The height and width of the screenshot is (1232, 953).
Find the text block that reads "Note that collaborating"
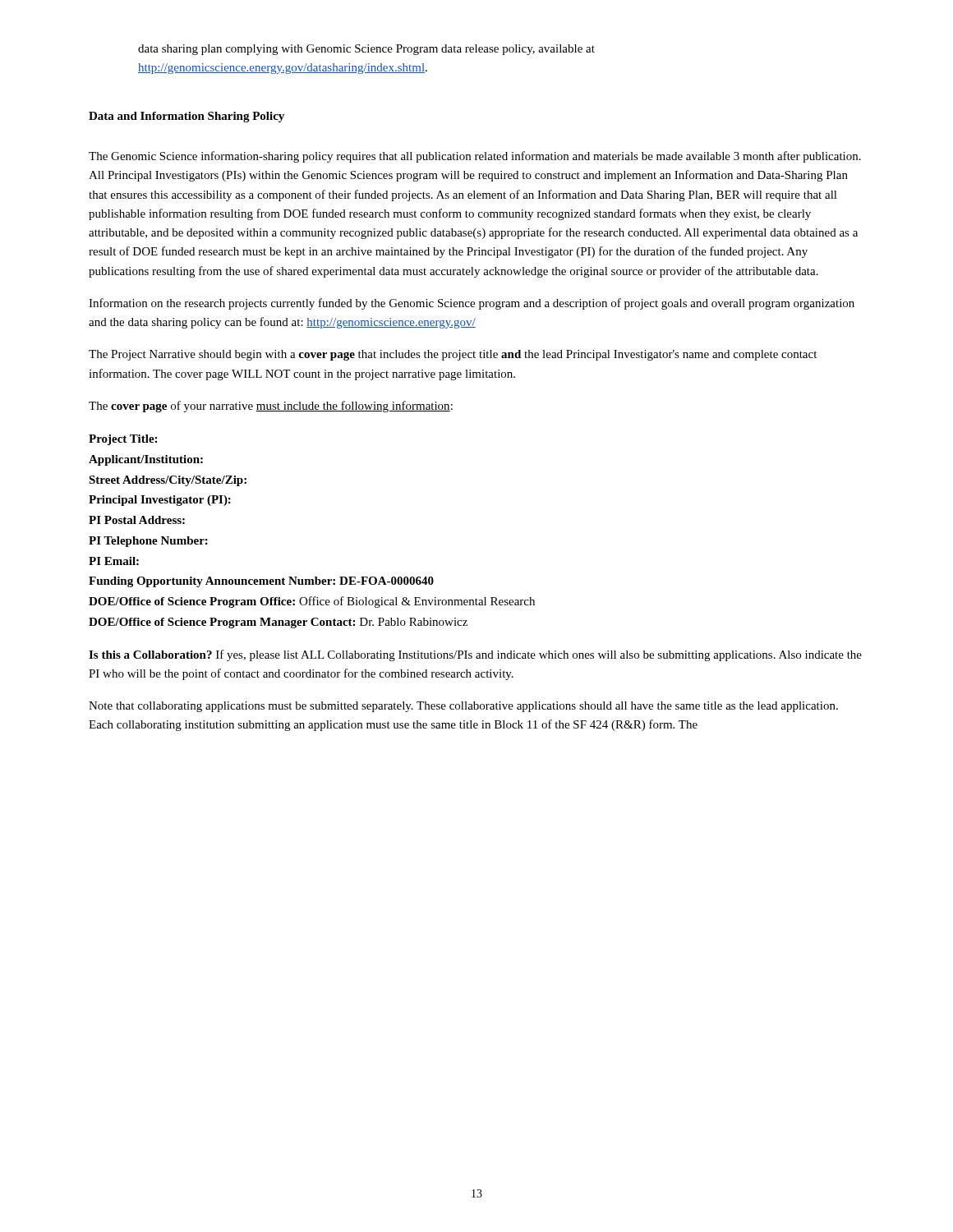coord(476,716)
